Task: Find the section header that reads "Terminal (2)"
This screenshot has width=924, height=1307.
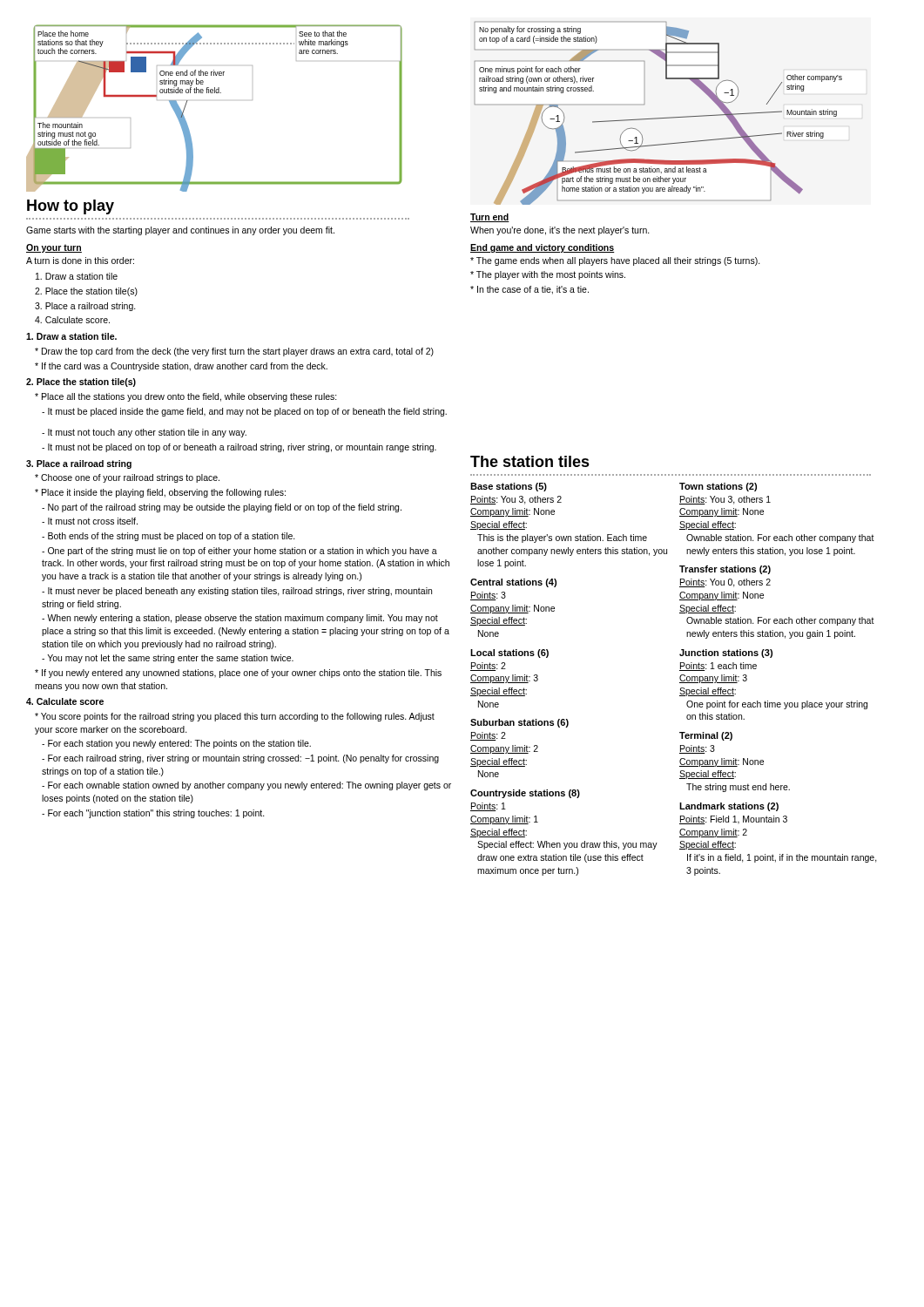Action: pyautogui.click(x=706, y=735)
